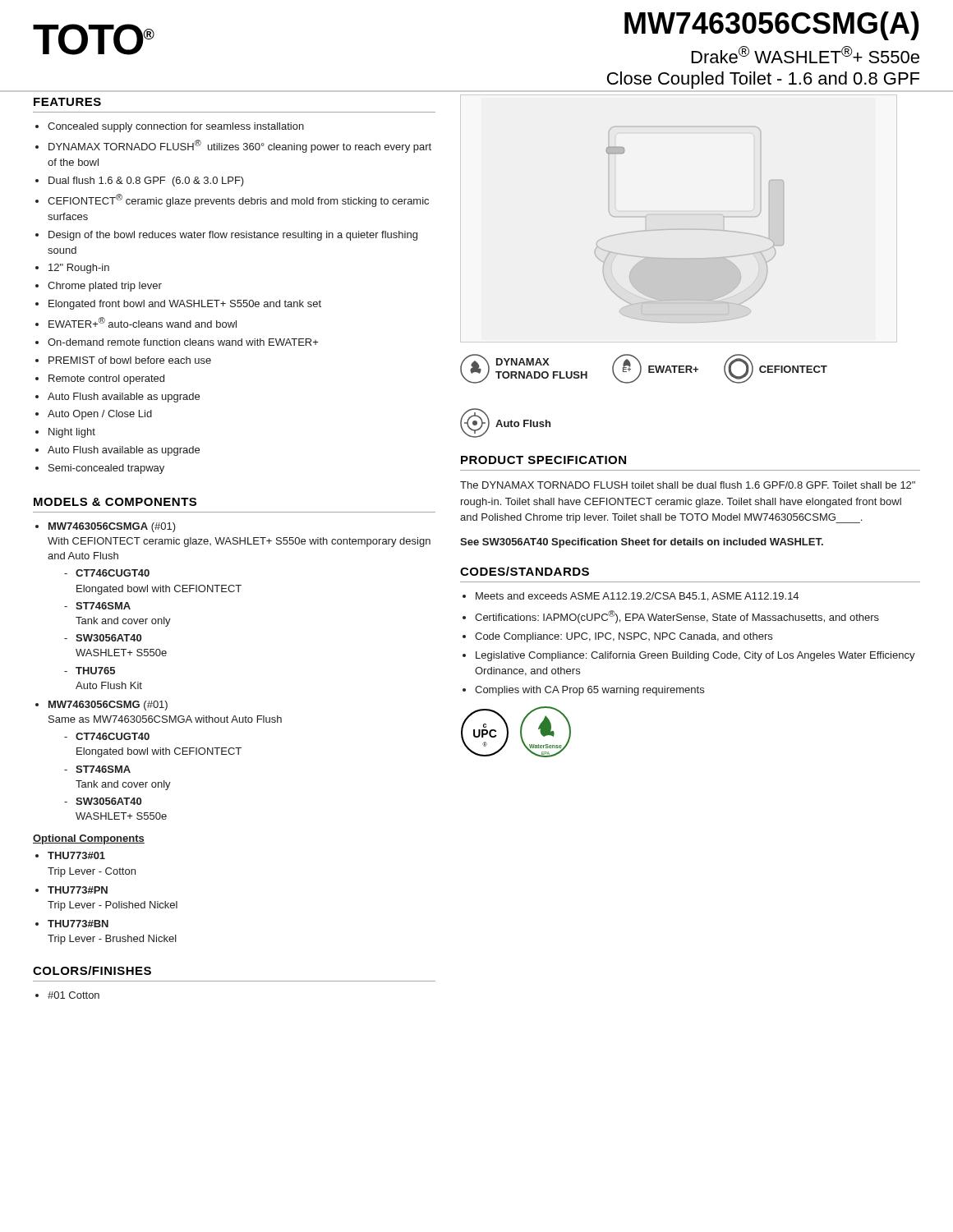Find the text starting "Optional Components"
Screen dimensions: 1232x953
point(89,838)
